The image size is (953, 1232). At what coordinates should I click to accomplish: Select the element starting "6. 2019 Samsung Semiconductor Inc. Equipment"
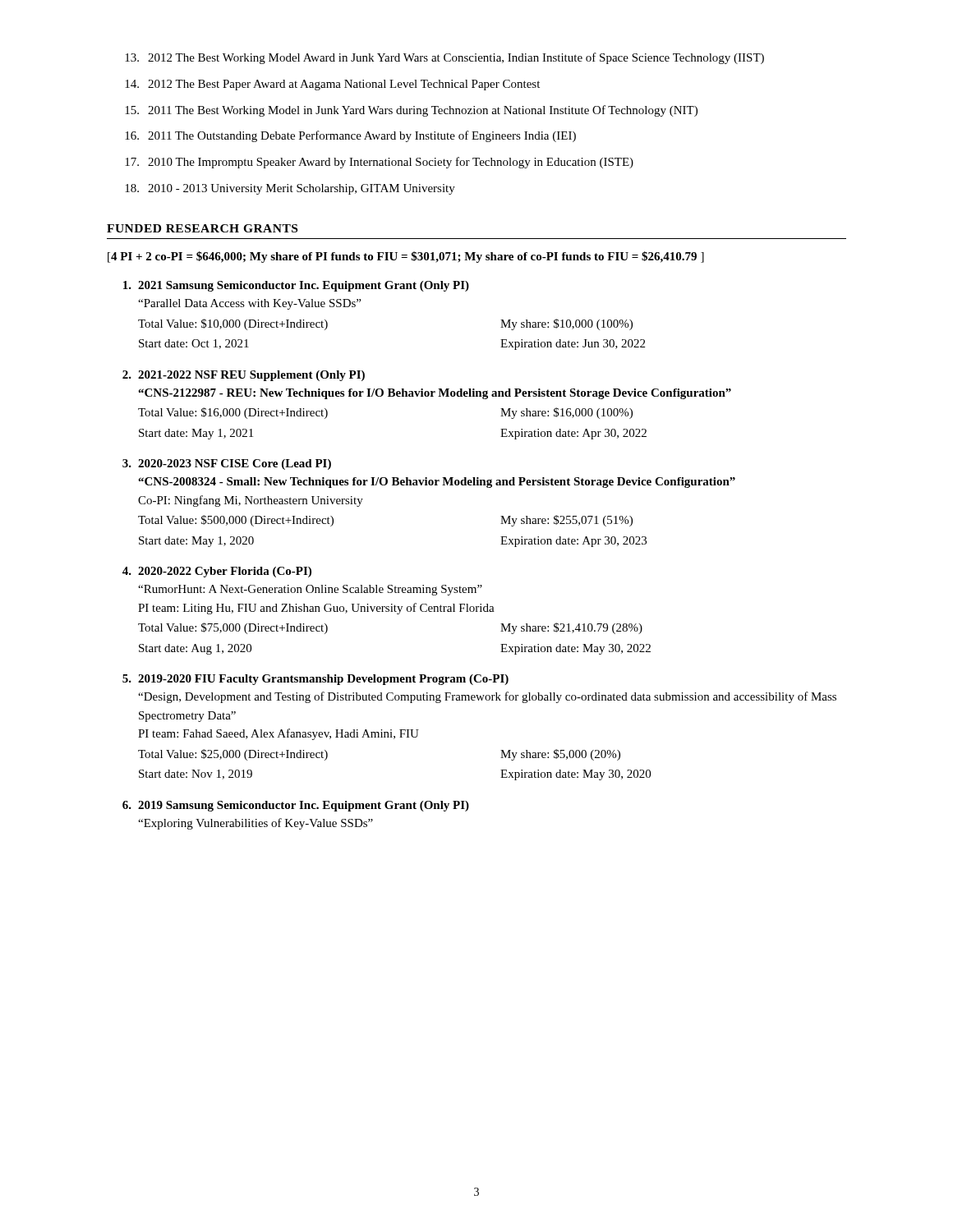476,815
